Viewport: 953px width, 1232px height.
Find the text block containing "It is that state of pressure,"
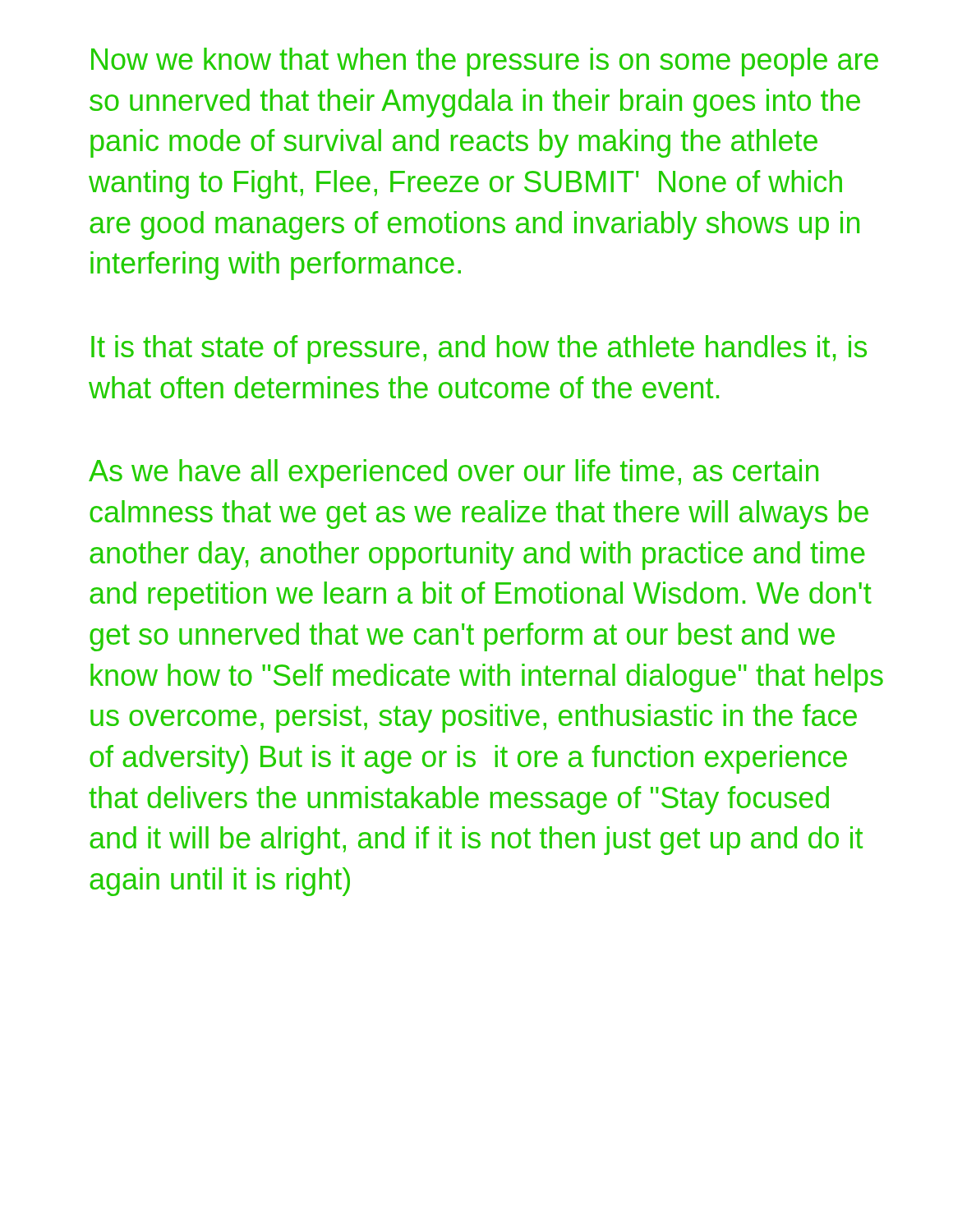478,367
